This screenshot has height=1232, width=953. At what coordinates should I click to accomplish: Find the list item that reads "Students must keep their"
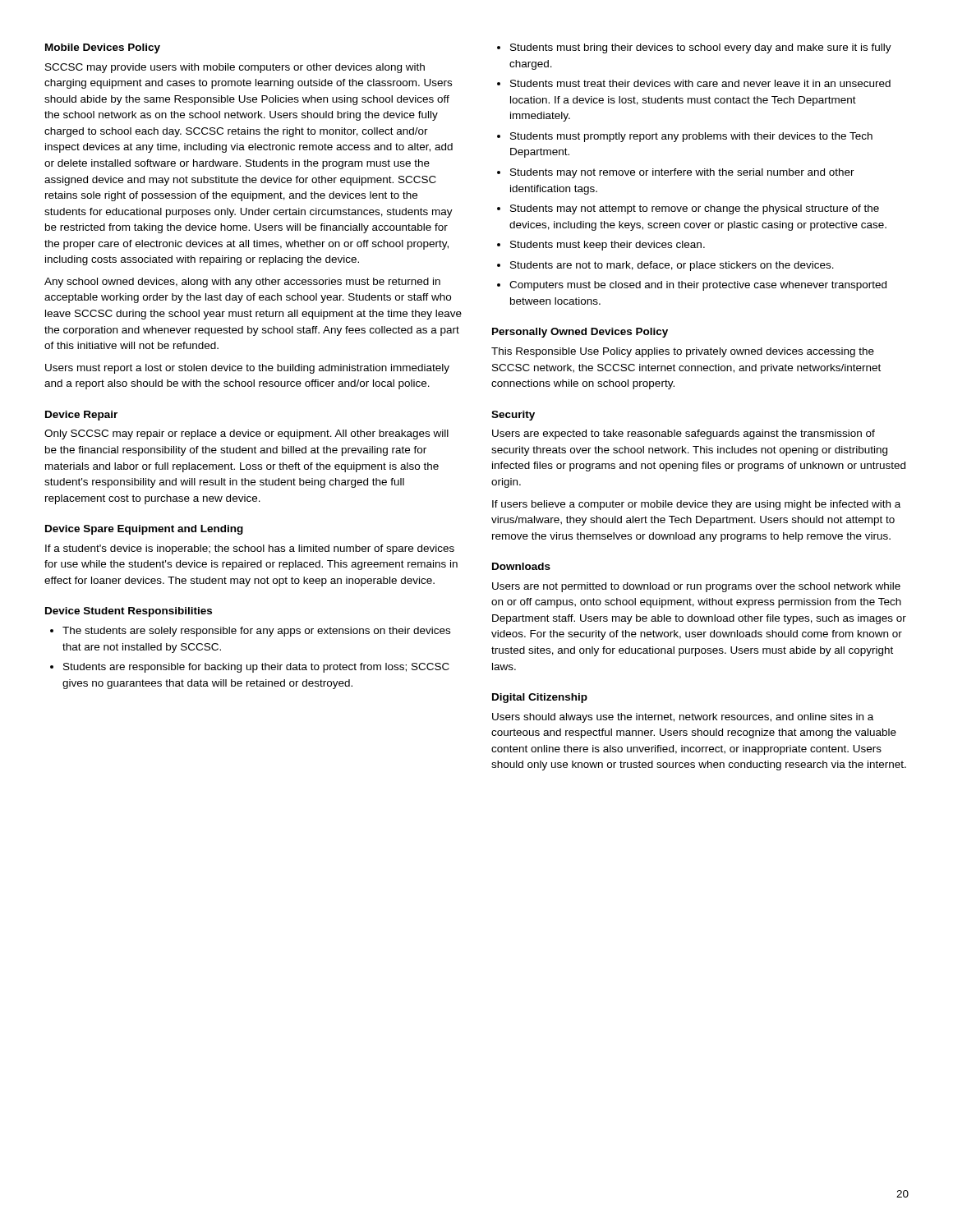(607, 245)
